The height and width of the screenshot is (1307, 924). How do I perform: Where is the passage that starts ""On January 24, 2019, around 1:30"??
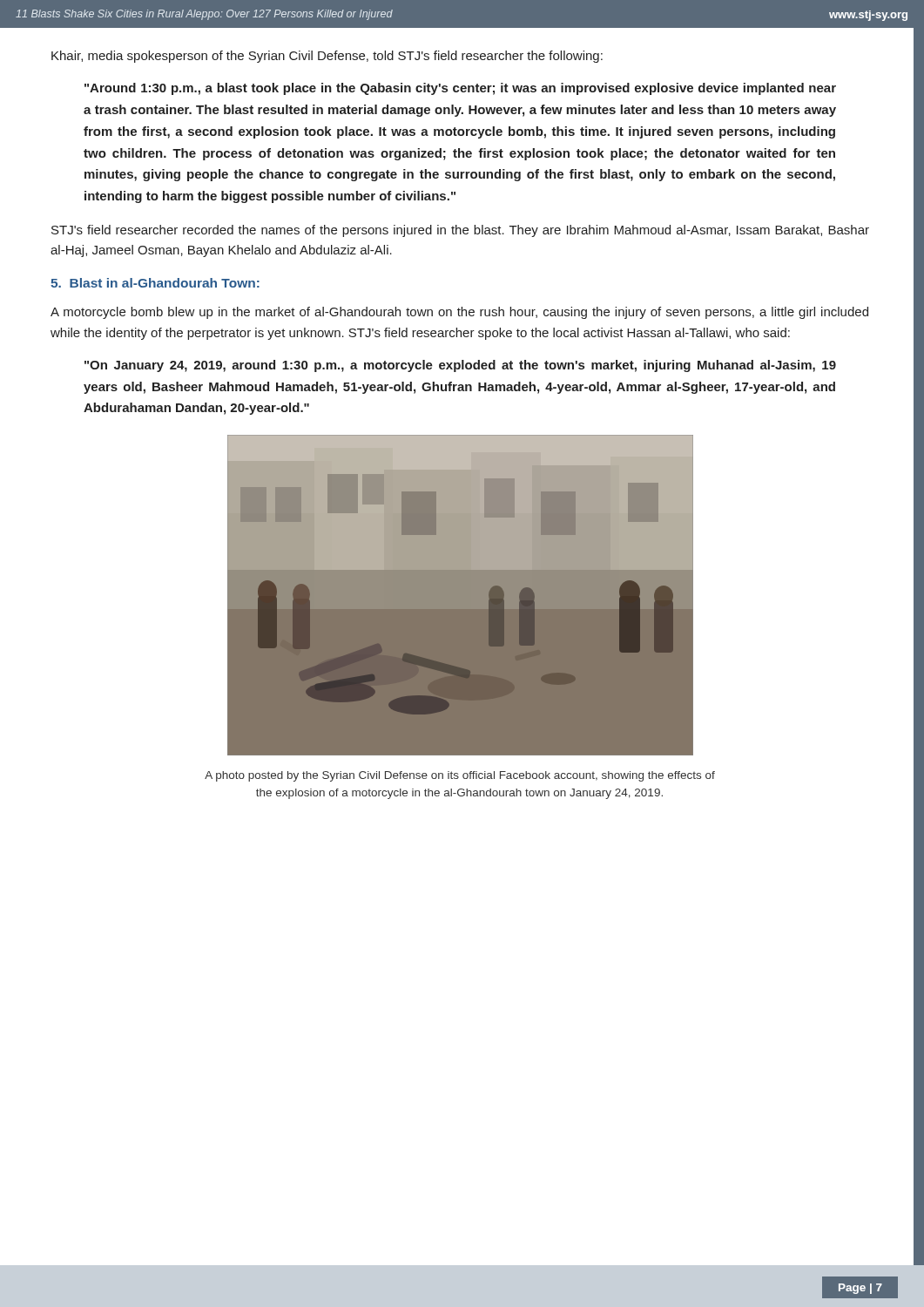[460, 386]
